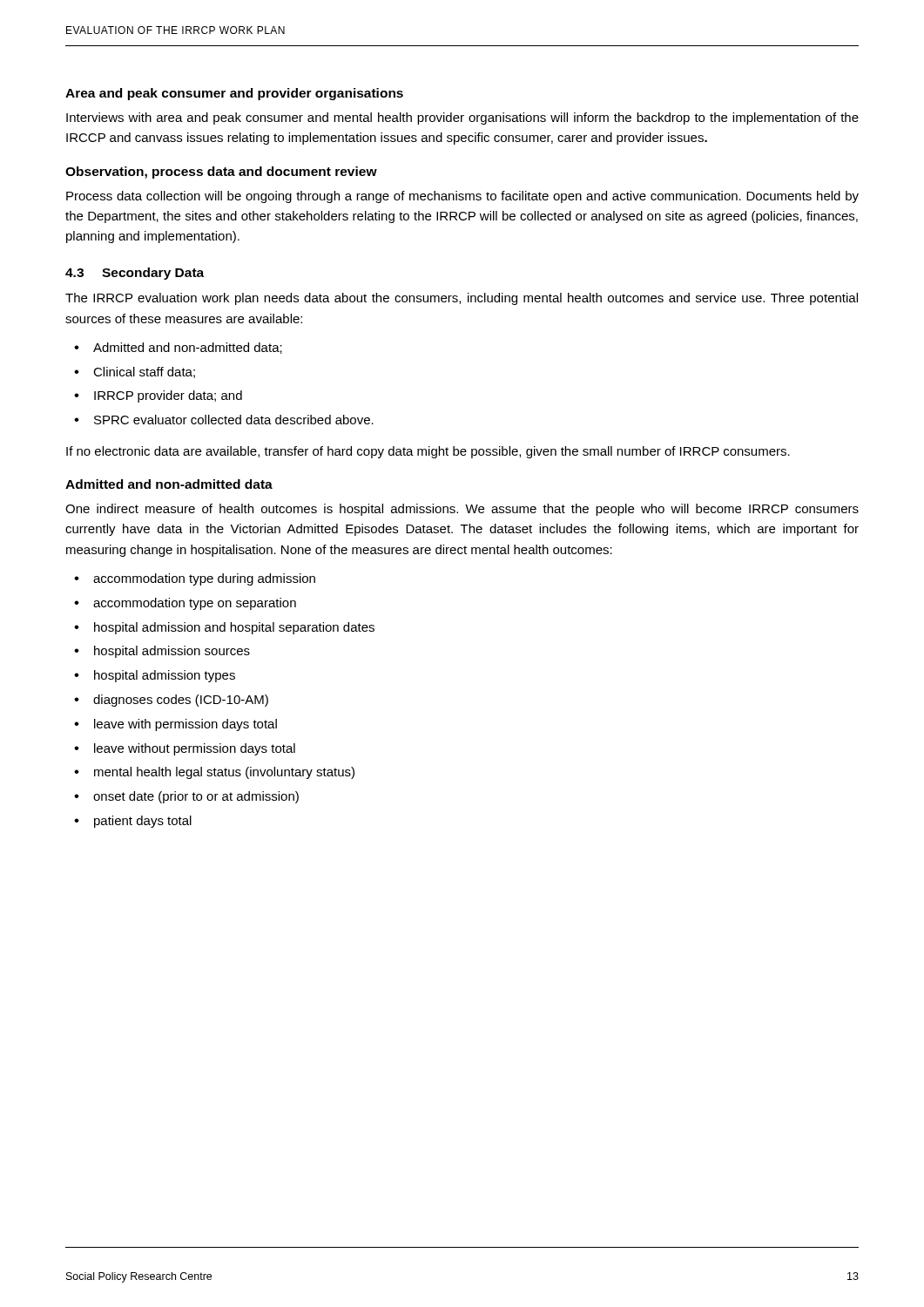Point to "• leave with permission days total"
The width and height of the screenshot is (924, 1307).
point(175,725)
